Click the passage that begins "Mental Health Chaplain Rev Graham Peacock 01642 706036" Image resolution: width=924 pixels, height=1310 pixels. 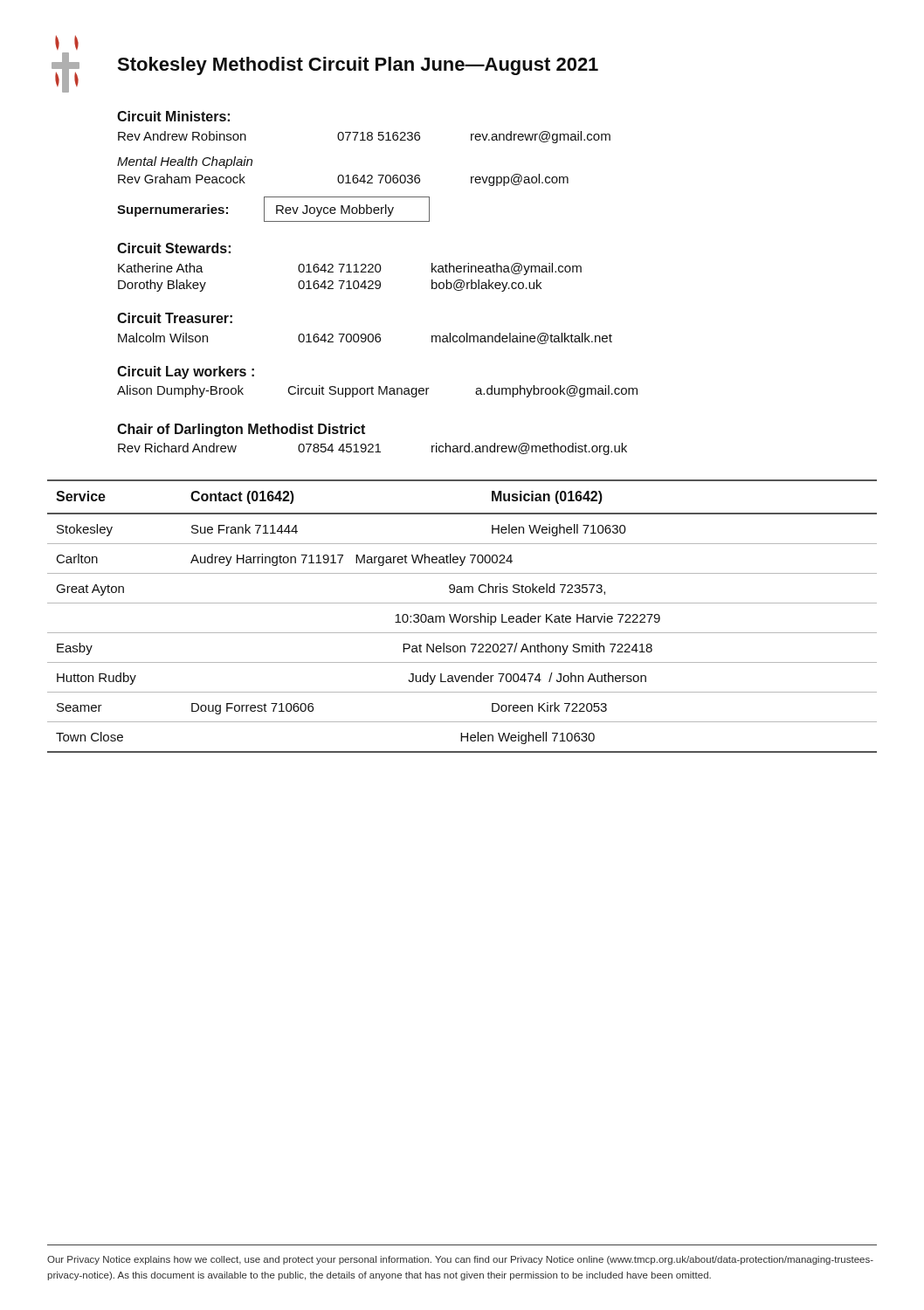coord(497,170)
